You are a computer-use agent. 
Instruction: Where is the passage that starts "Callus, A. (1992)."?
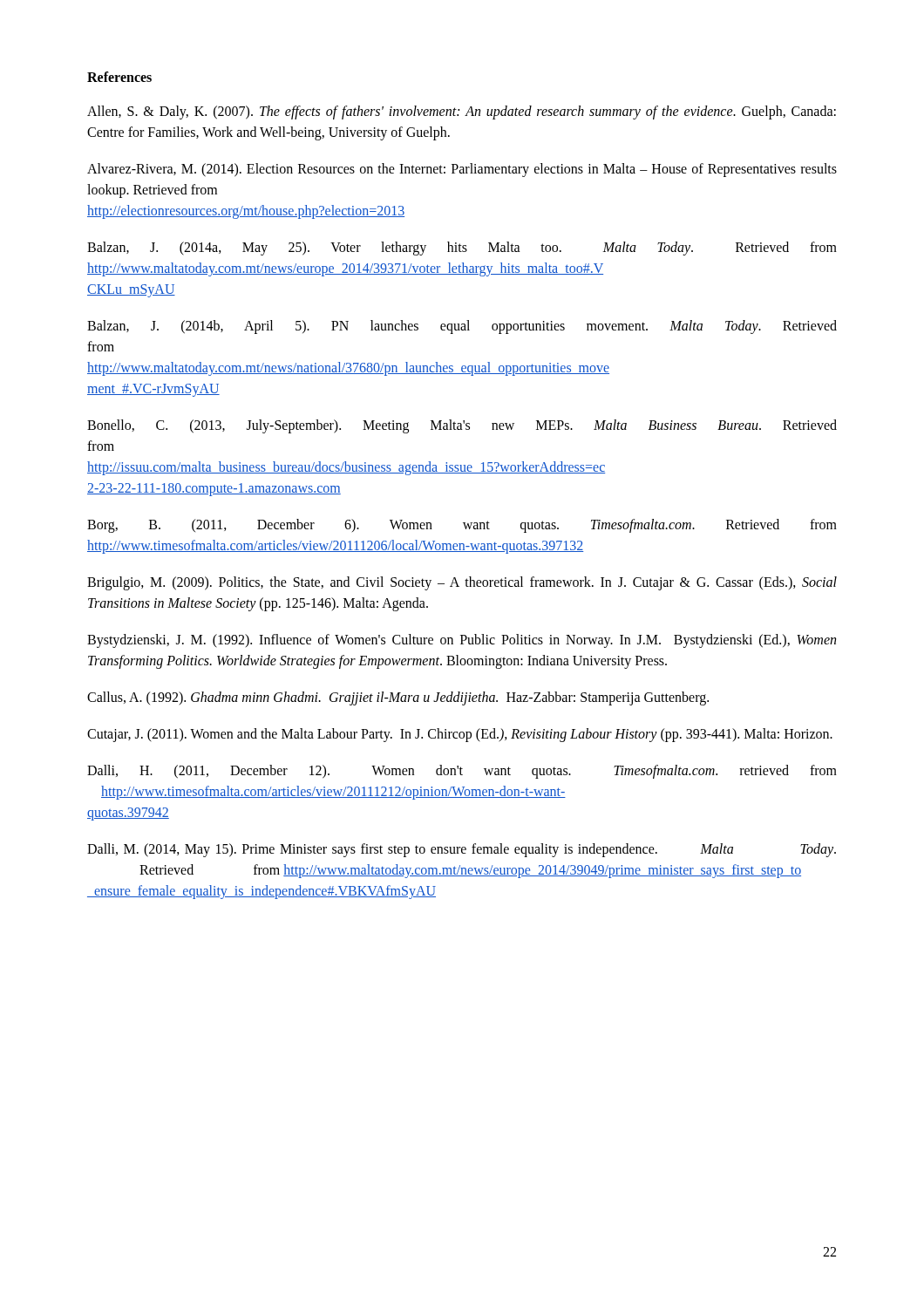pyautogui.click(x=398, y=697)
